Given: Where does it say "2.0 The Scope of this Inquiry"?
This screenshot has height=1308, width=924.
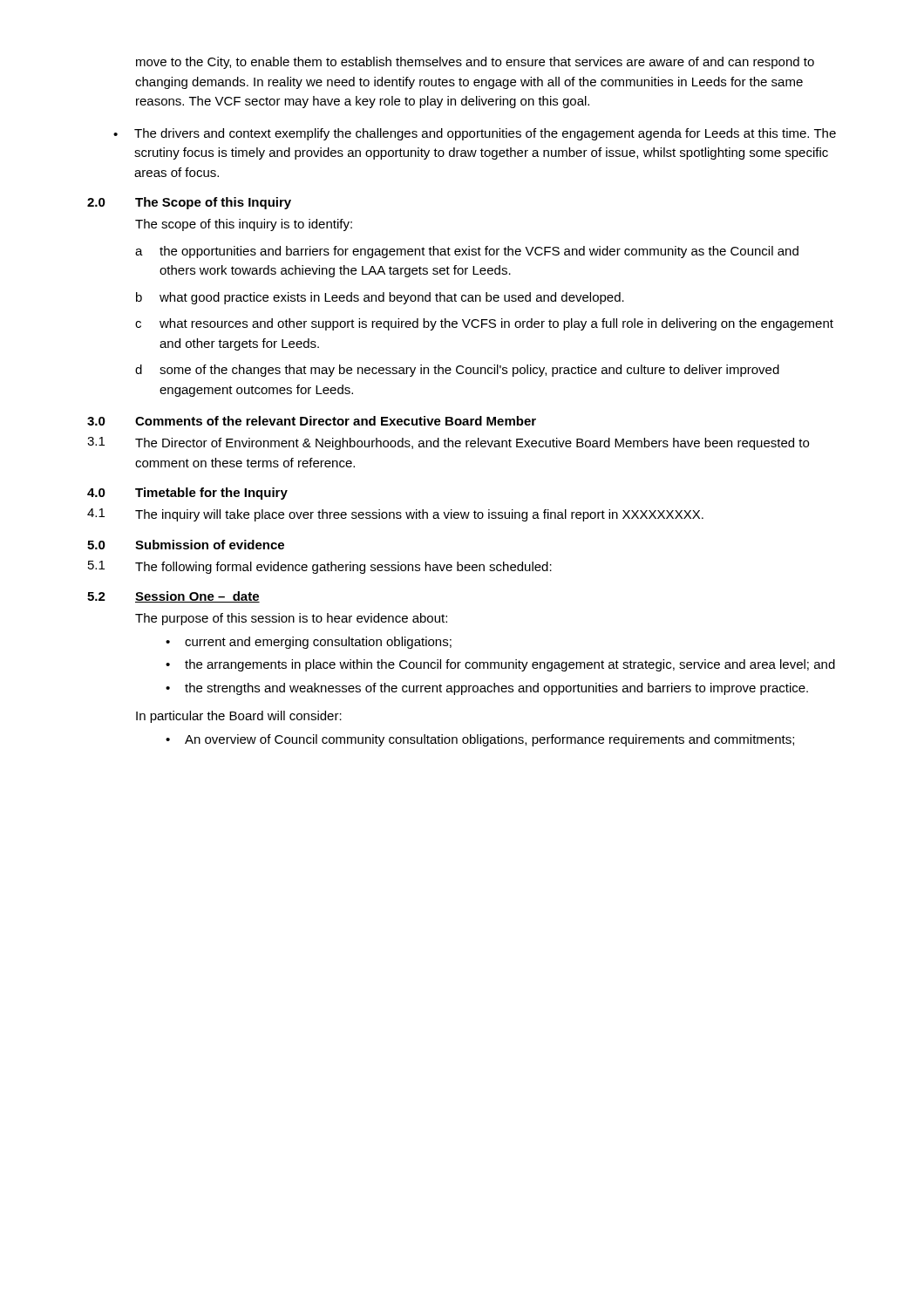Looking at the screenshot, I should click(x=189, y=202).
